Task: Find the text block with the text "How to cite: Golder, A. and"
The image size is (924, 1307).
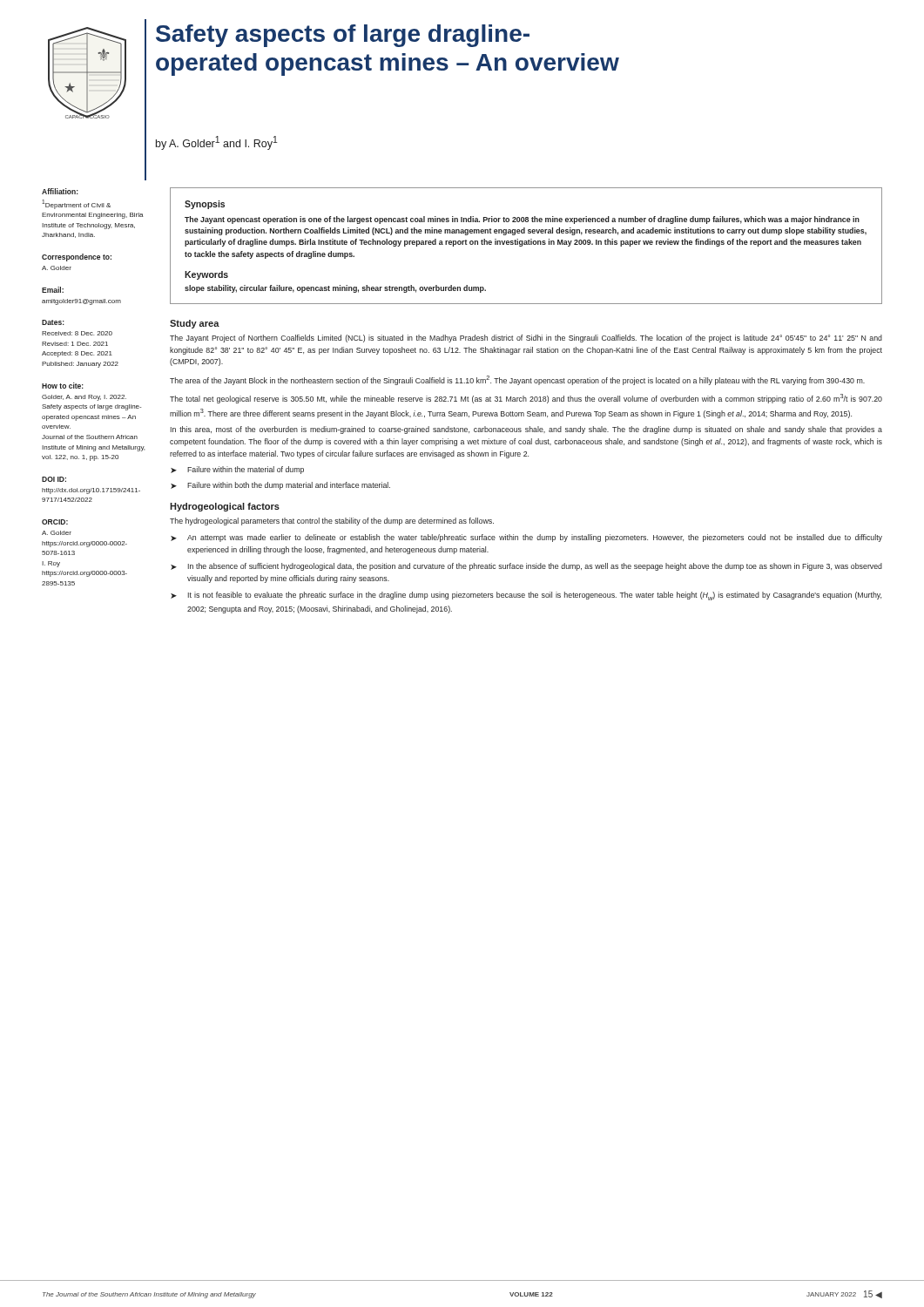Action: pyautogui.click(x=98, y=422)
